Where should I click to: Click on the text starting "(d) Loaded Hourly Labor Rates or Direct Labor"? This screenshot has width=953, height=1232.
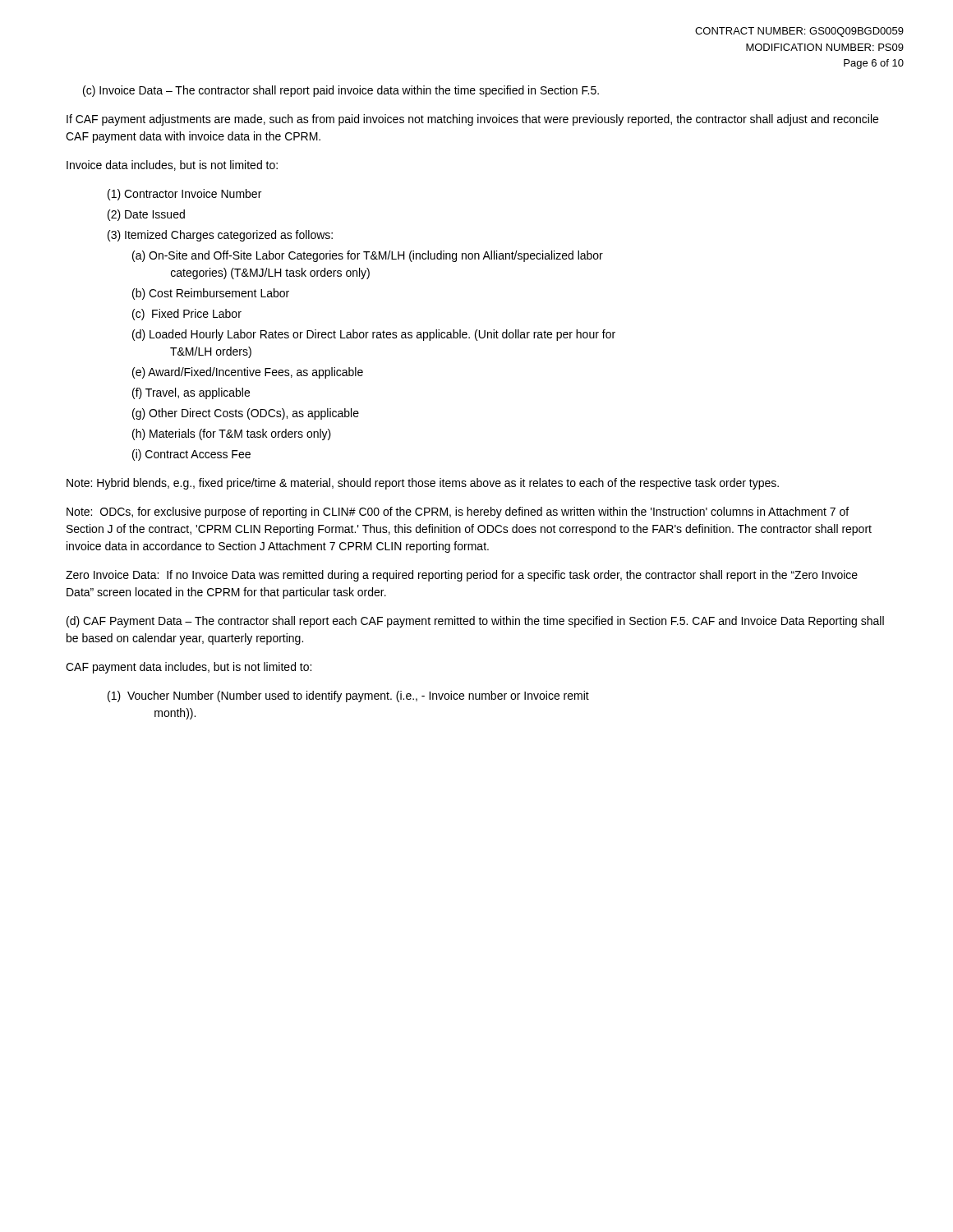[x=373, y=343]
